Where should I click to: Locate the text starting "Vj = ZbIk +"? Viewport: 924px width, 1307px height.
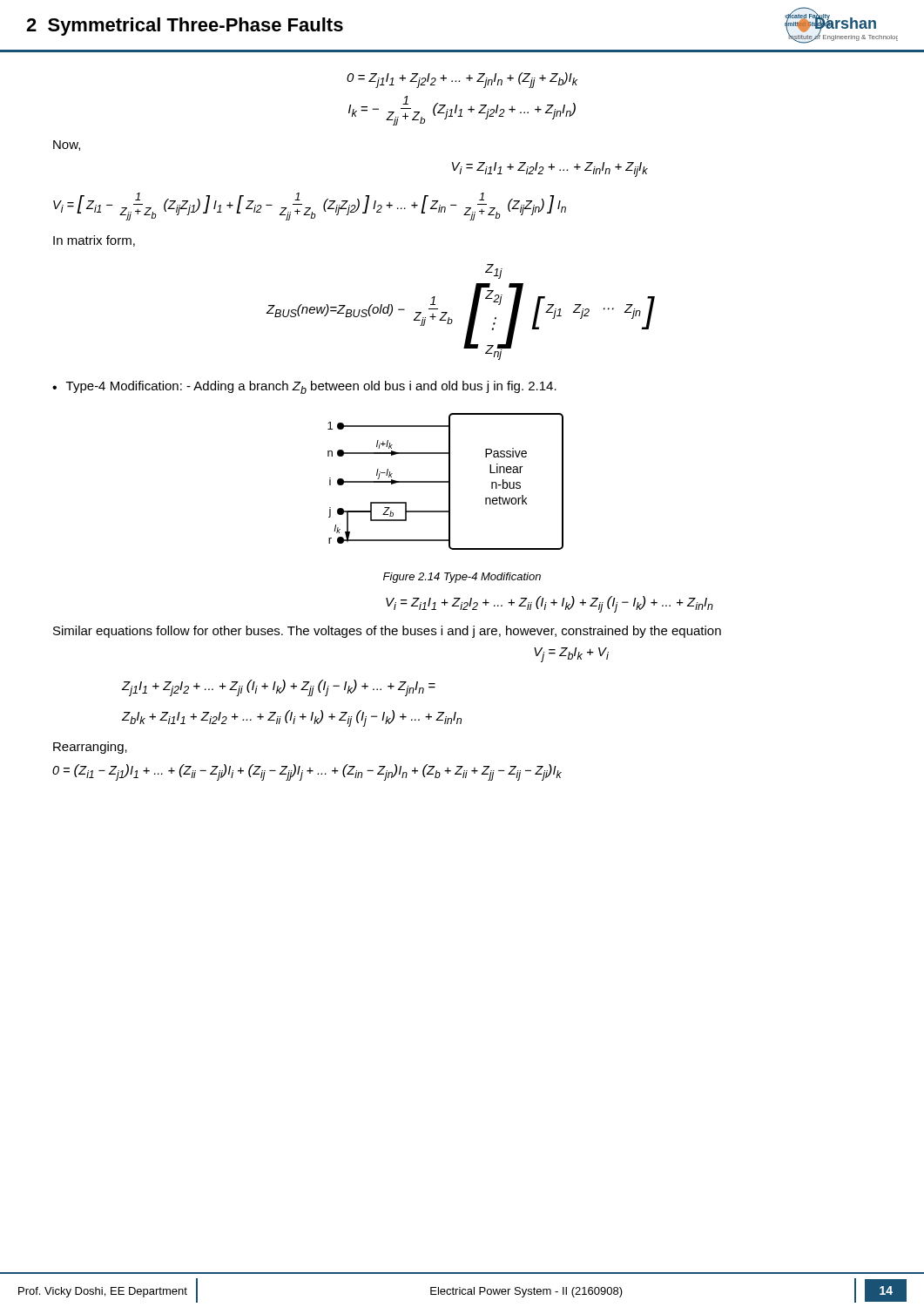point(571,653)
